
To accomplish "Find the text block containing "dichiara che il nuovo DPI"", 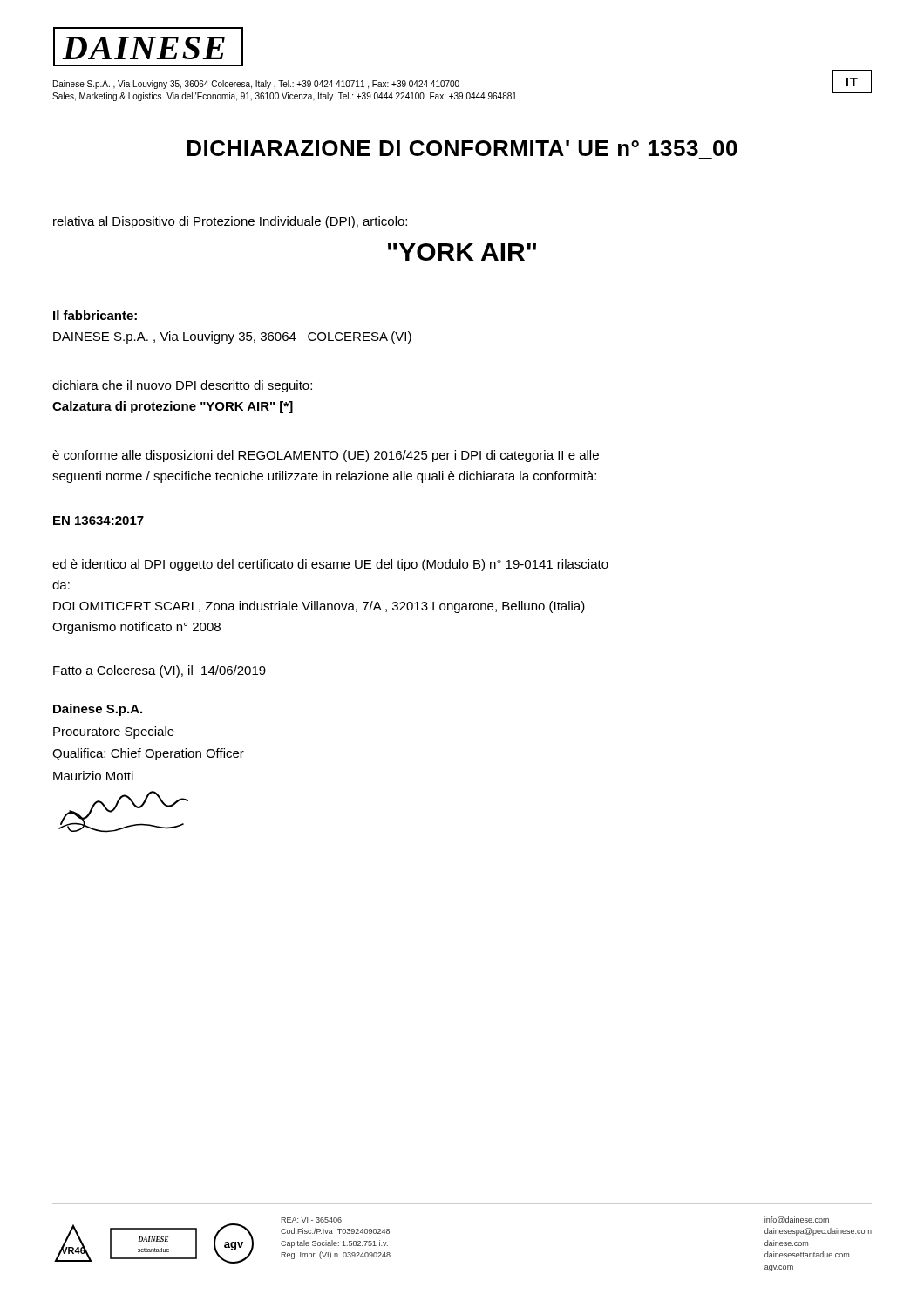I will (182, 386).
